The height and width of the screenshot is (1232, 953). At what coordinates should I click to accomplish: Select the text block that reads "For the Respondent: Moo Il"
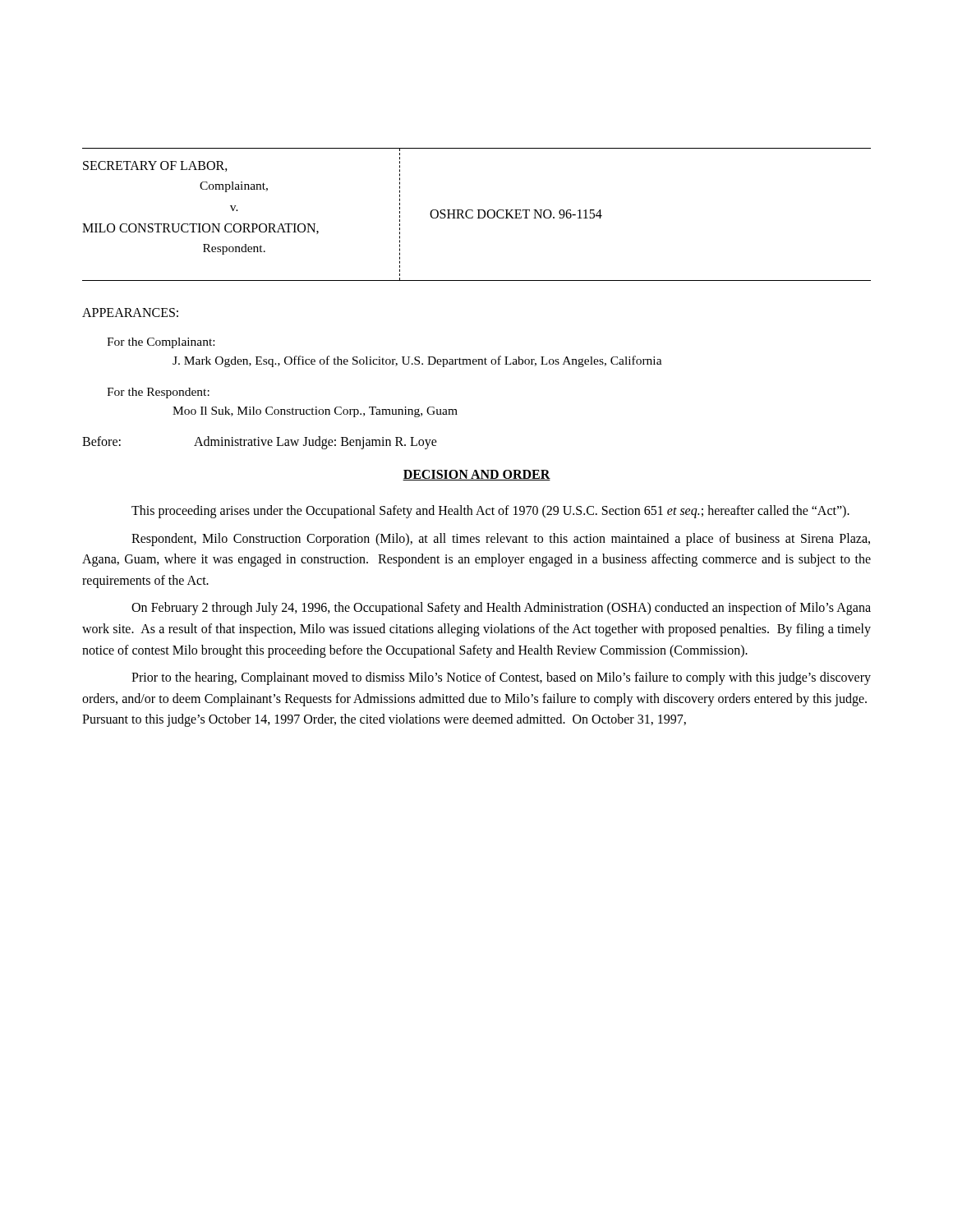tap(282, 402)
